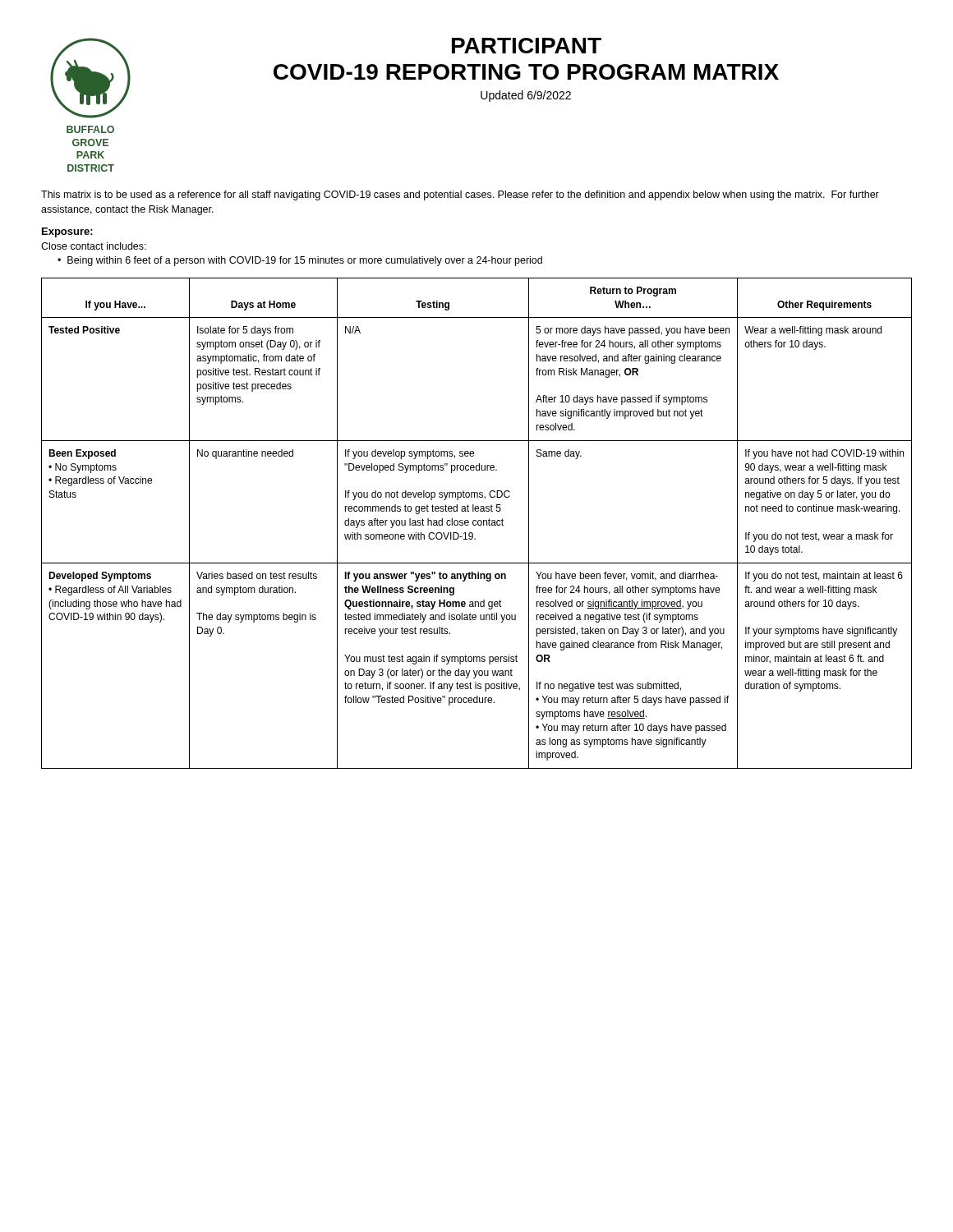
Task: Click on the logo
Action: [90, 104]
